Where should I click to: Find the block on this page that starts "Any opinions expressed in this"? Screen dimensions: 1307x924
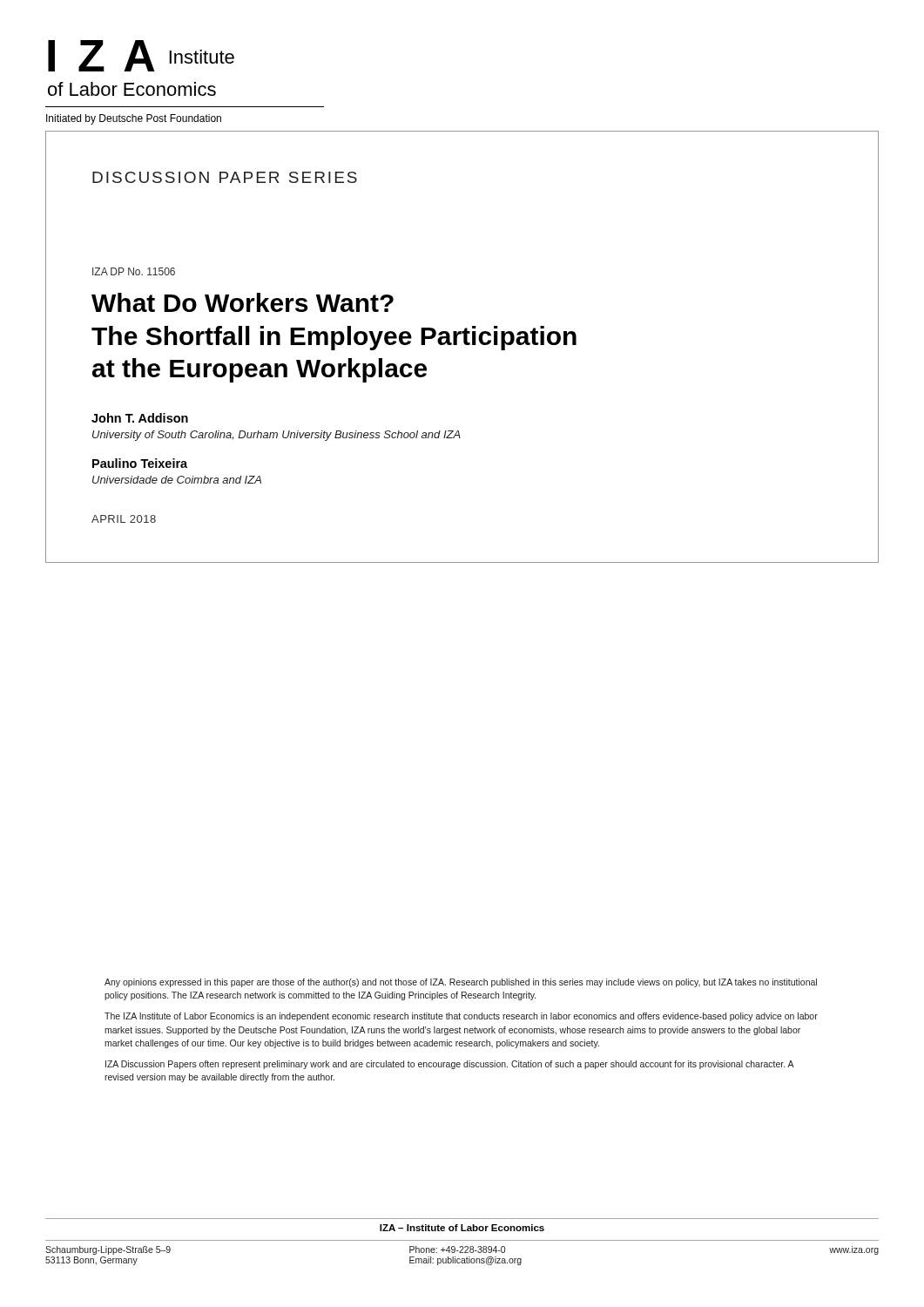pyautogui.click(x=461, y=989)
